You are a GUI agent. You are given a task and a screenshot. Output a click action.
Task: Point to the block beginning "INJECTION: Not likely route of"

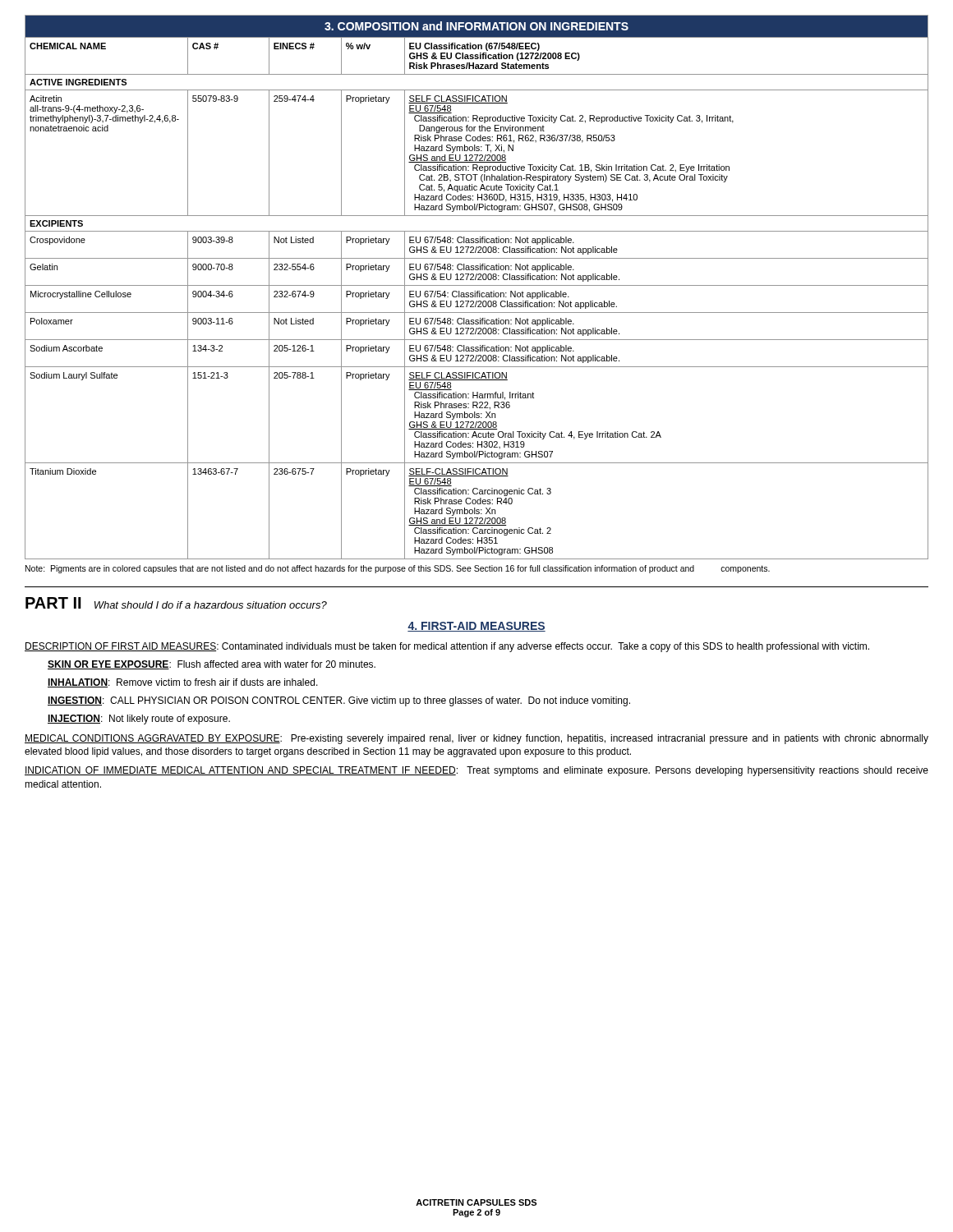point(139,719)
